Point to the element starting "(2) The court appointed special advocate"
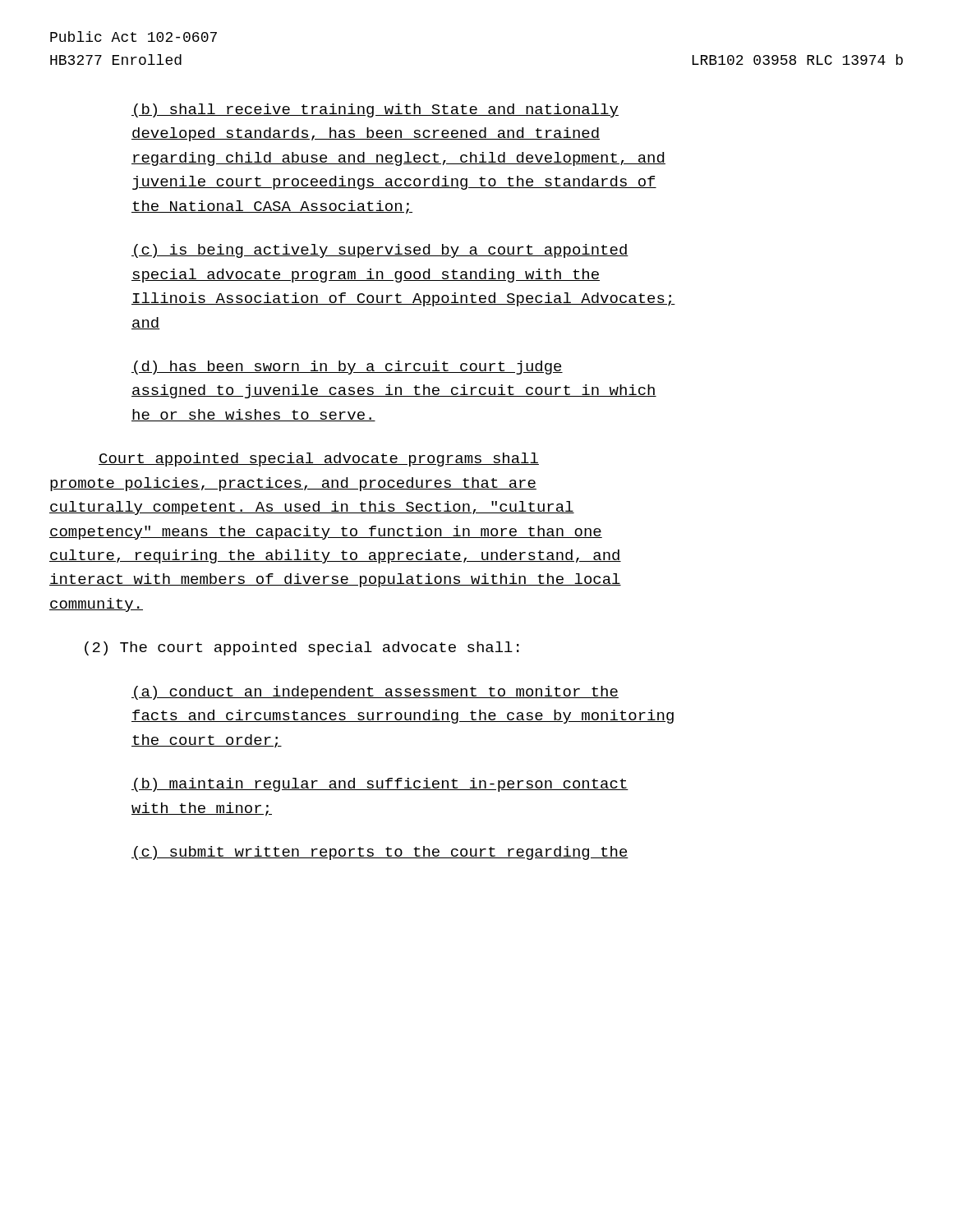 coord(302,648)
